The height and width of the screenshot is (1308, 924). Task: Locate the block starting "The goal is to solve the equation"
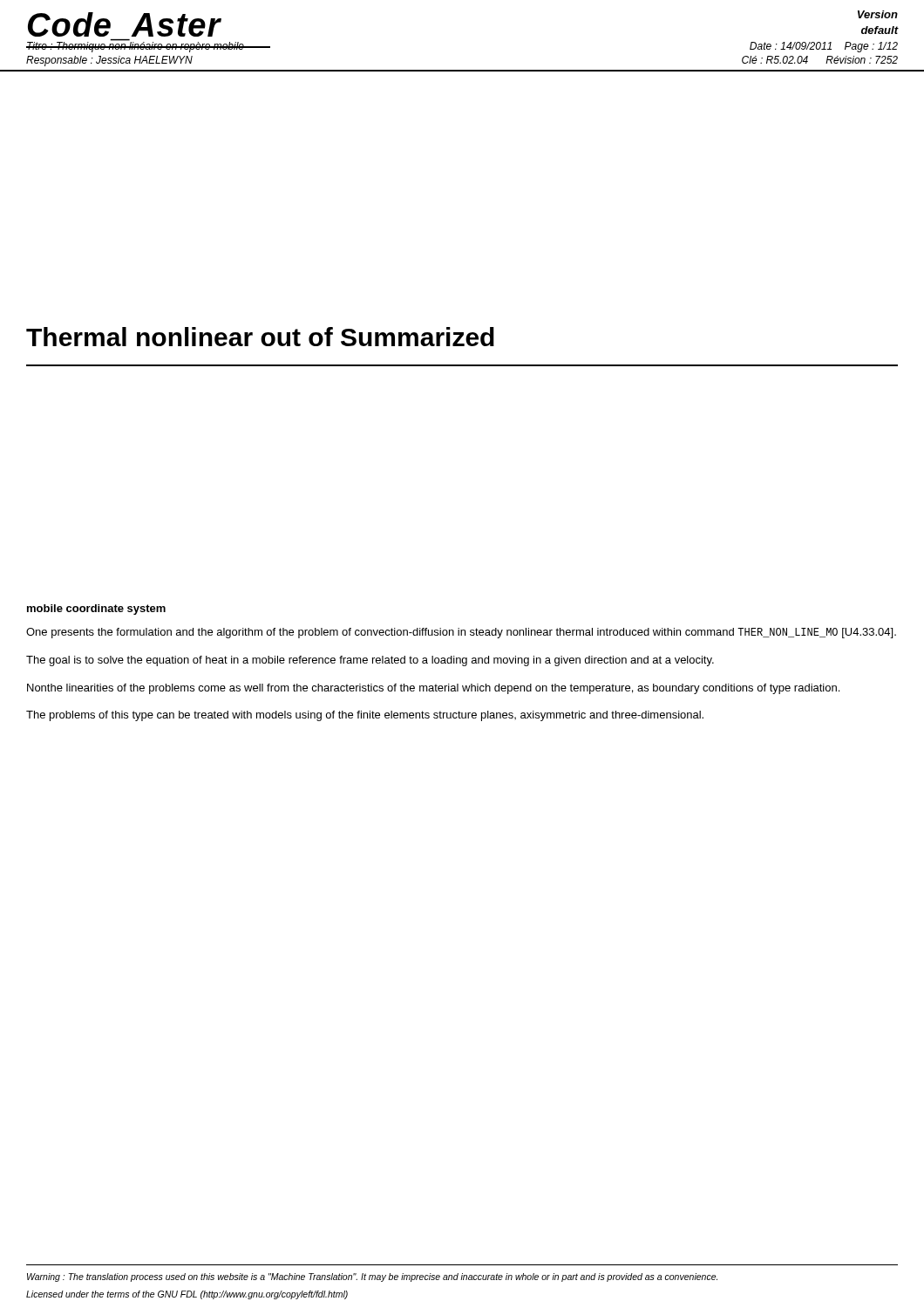tap(370, 660)
